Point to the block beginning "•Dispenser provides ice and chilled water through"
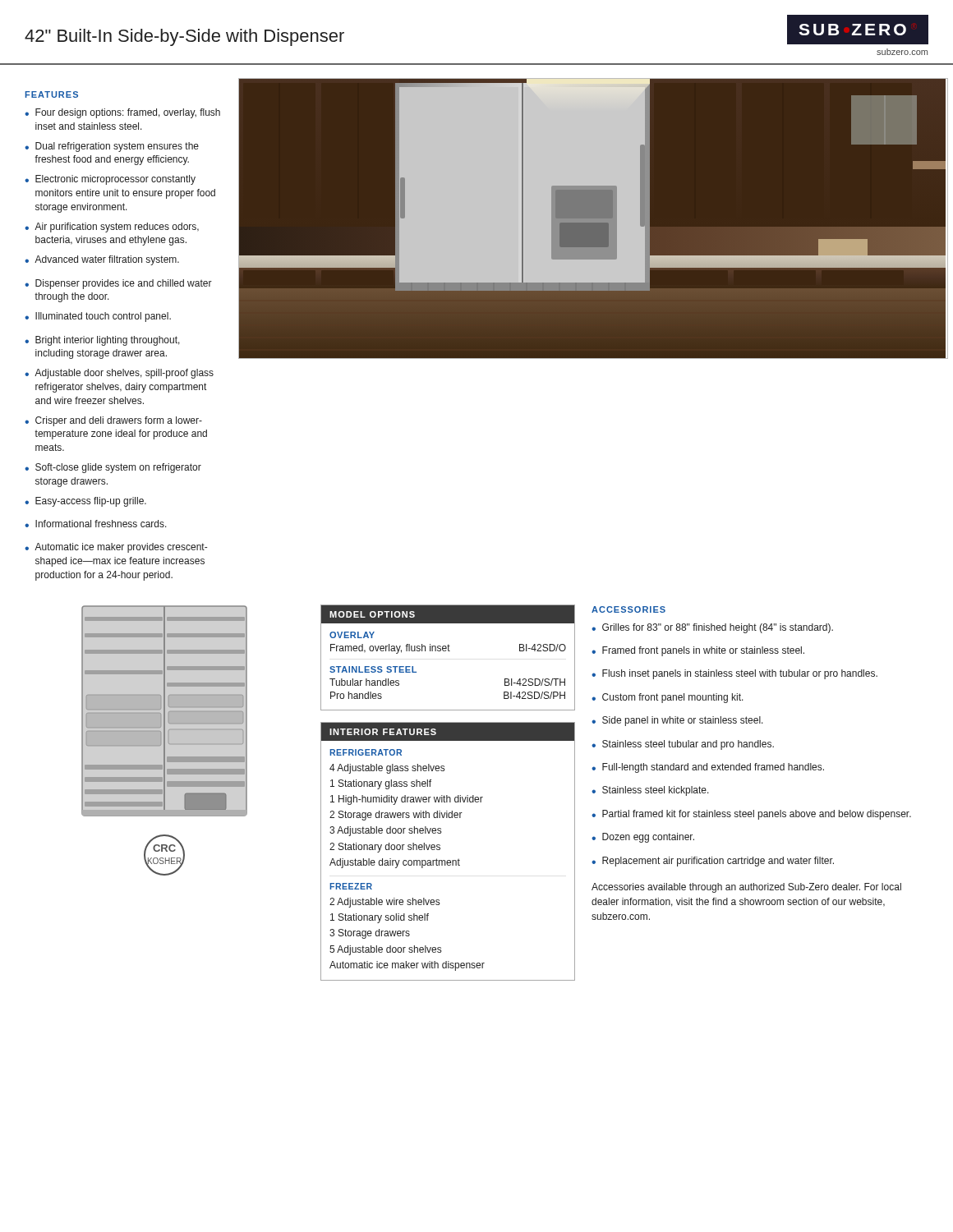 pyautogui.click(x=123, y=290)
